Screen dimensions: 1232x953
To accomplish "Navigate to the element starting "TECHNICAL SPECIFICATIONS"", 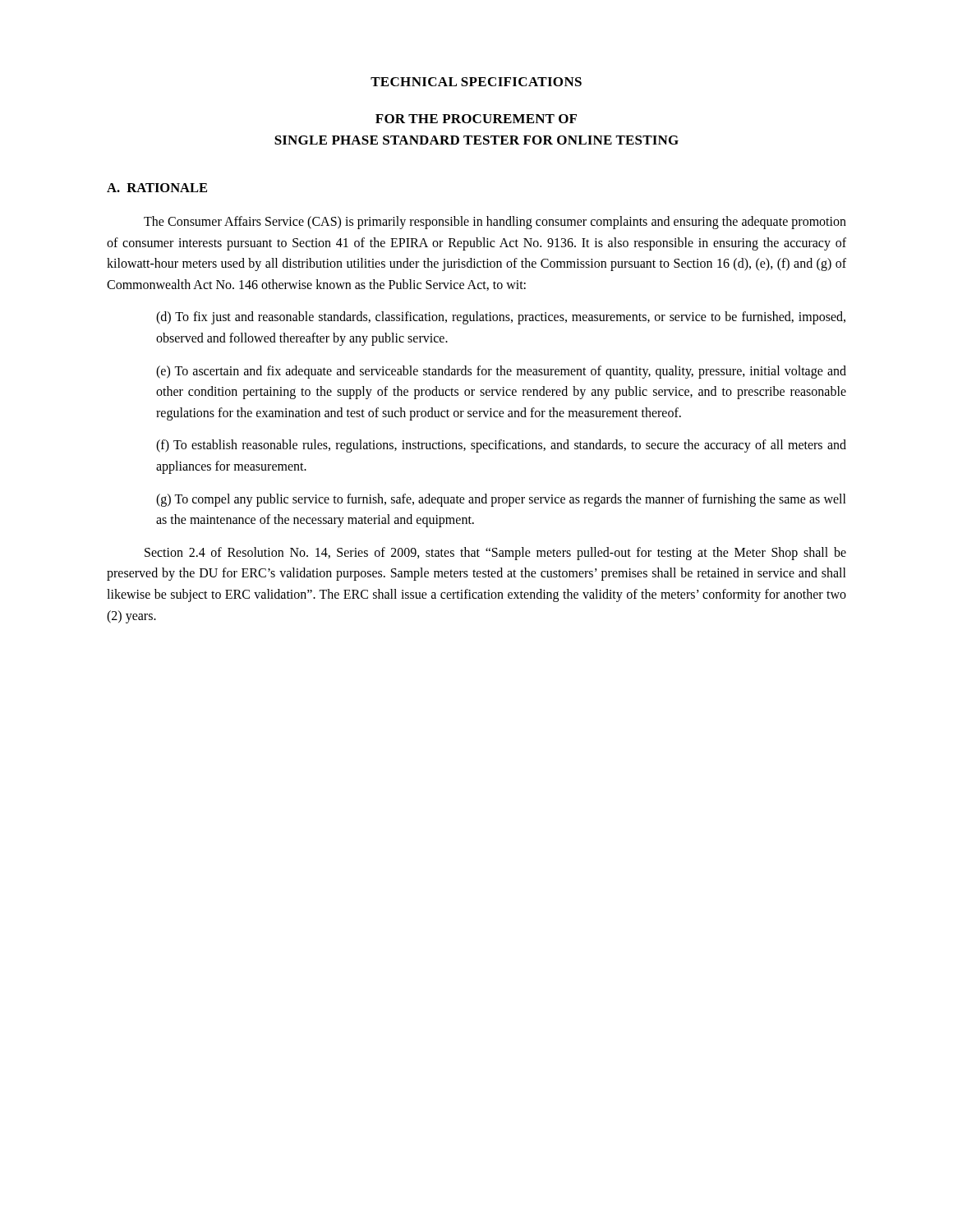I will (x=476, y=82).
